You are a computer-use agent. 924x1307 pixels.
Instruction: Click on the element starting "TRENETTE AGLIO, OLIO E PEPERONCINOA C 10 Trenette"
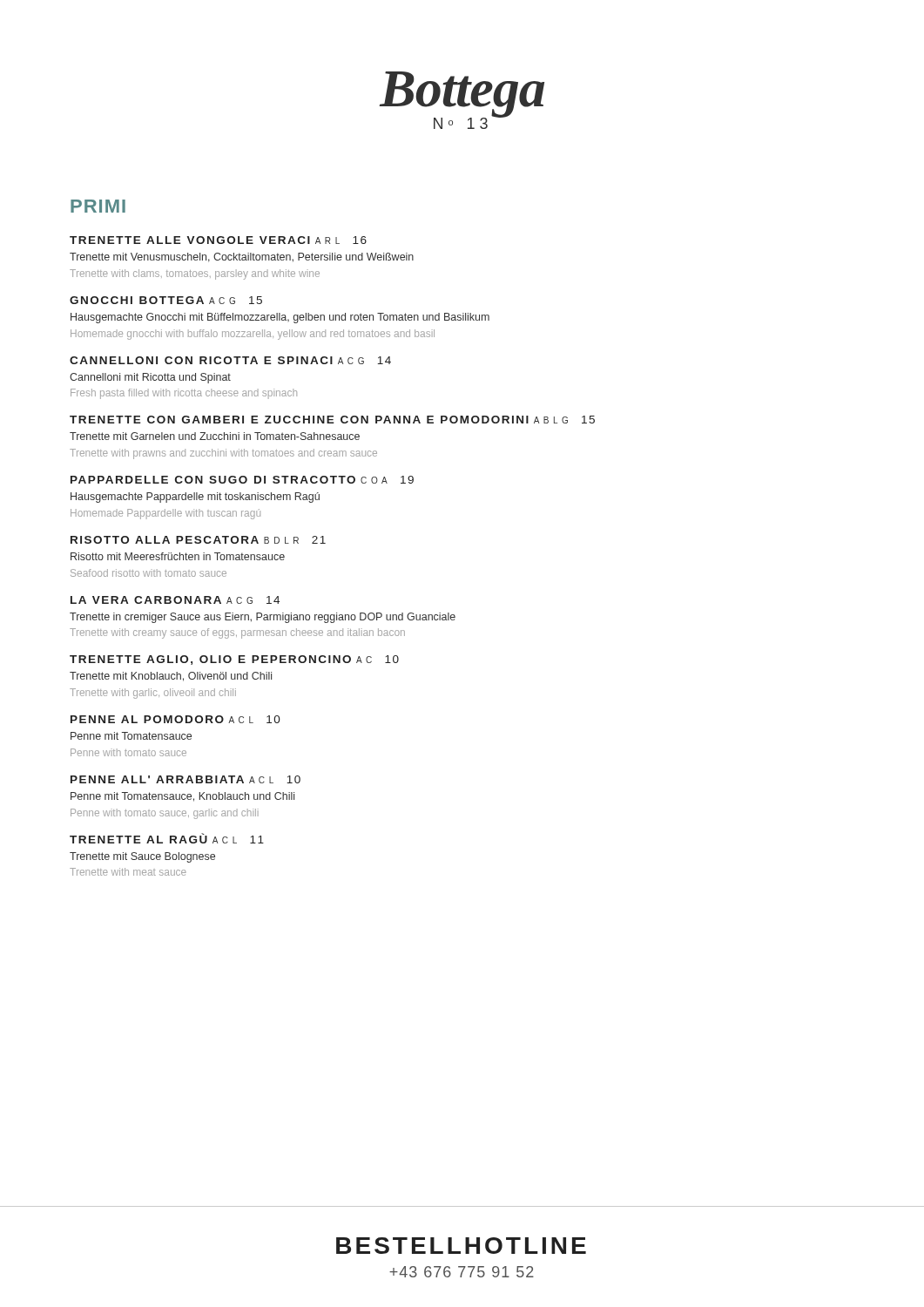[x=234, y=660]
